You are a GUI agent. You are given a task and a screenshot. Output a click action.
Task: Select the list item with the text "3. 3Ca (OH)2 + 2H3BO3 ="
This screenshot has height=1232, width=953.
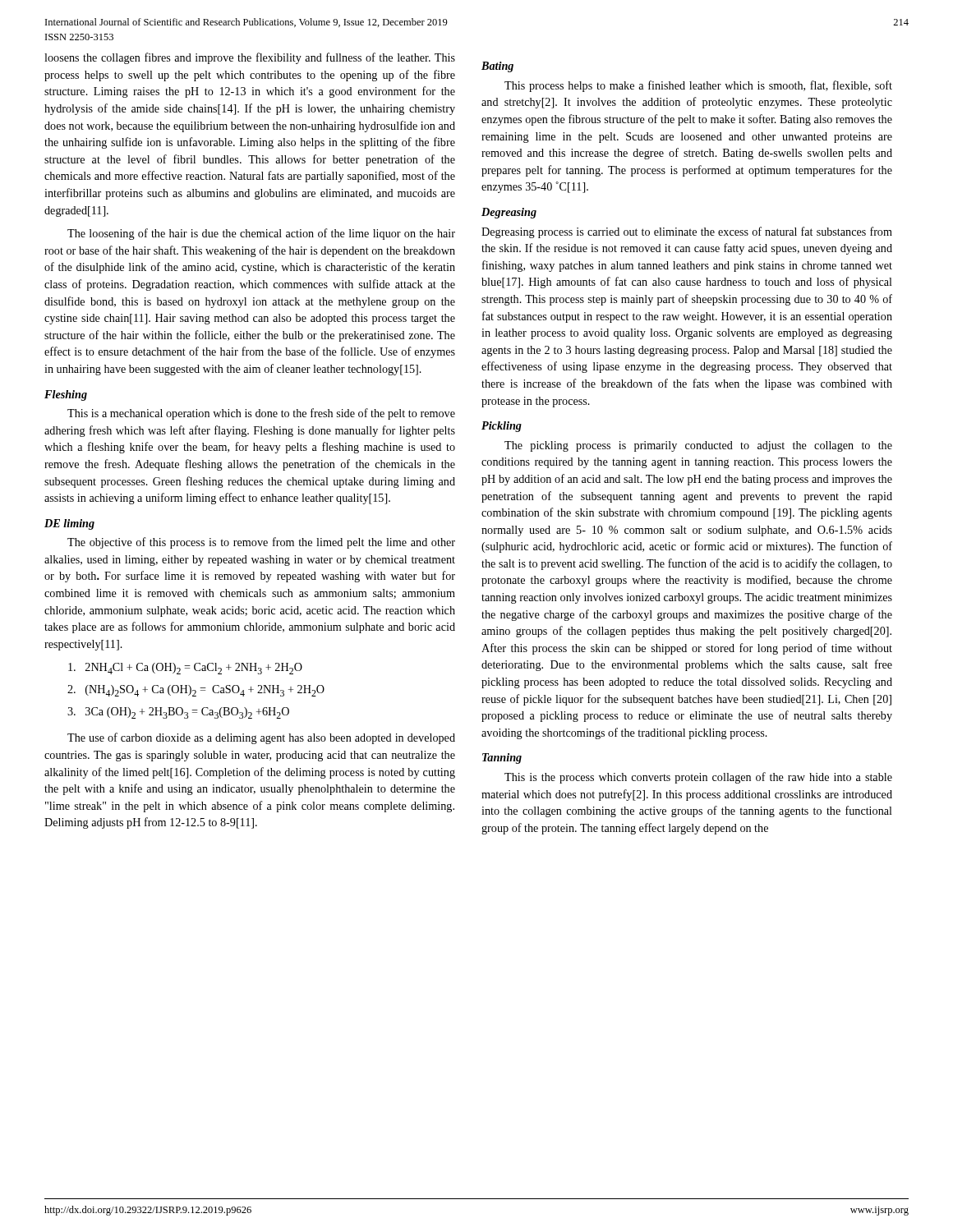coord(261,713)
